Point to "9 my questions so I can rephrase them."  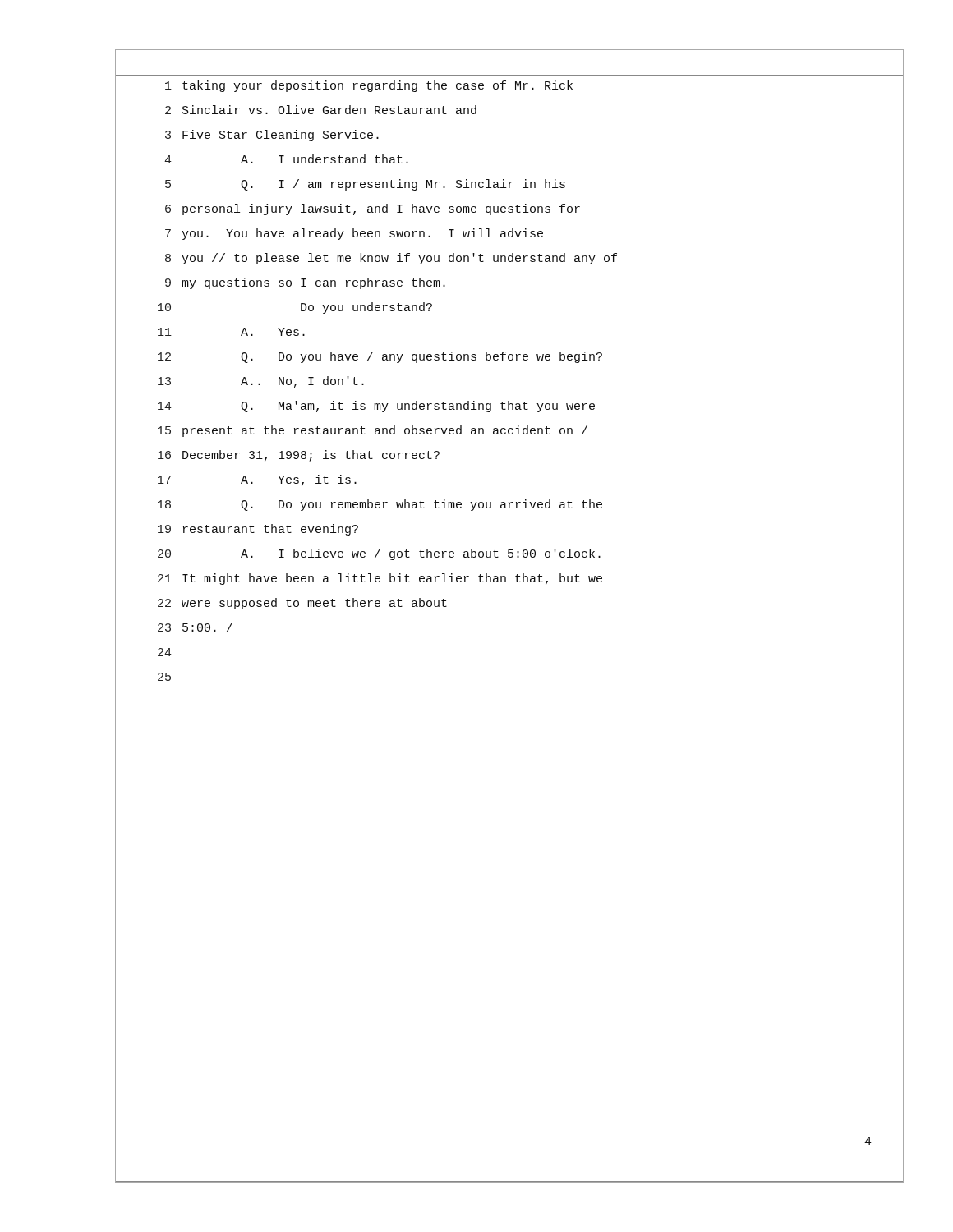point(305,283)
